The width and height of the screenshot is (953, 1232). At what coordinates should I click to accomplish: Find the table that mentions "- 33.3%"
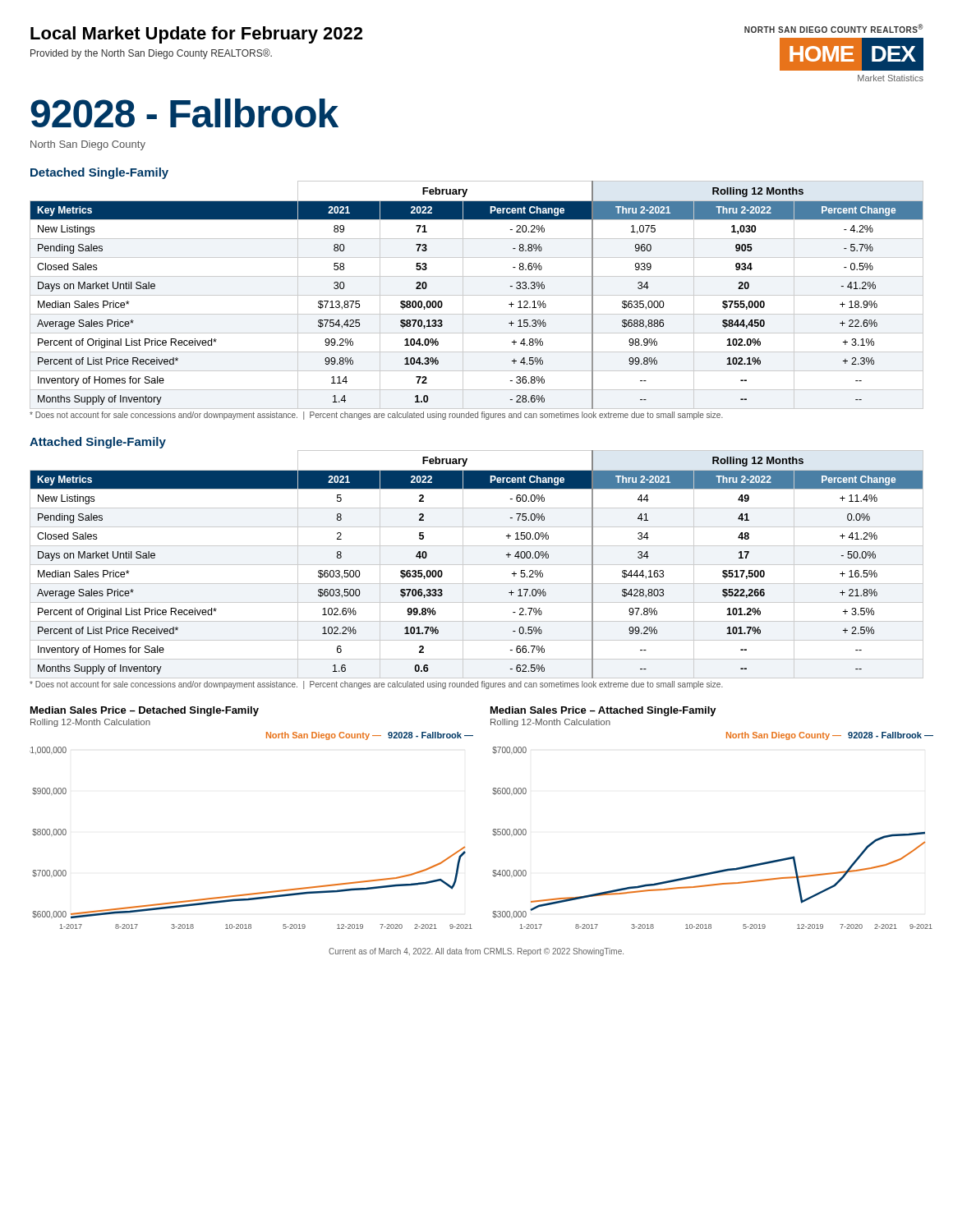coord(476,295)
